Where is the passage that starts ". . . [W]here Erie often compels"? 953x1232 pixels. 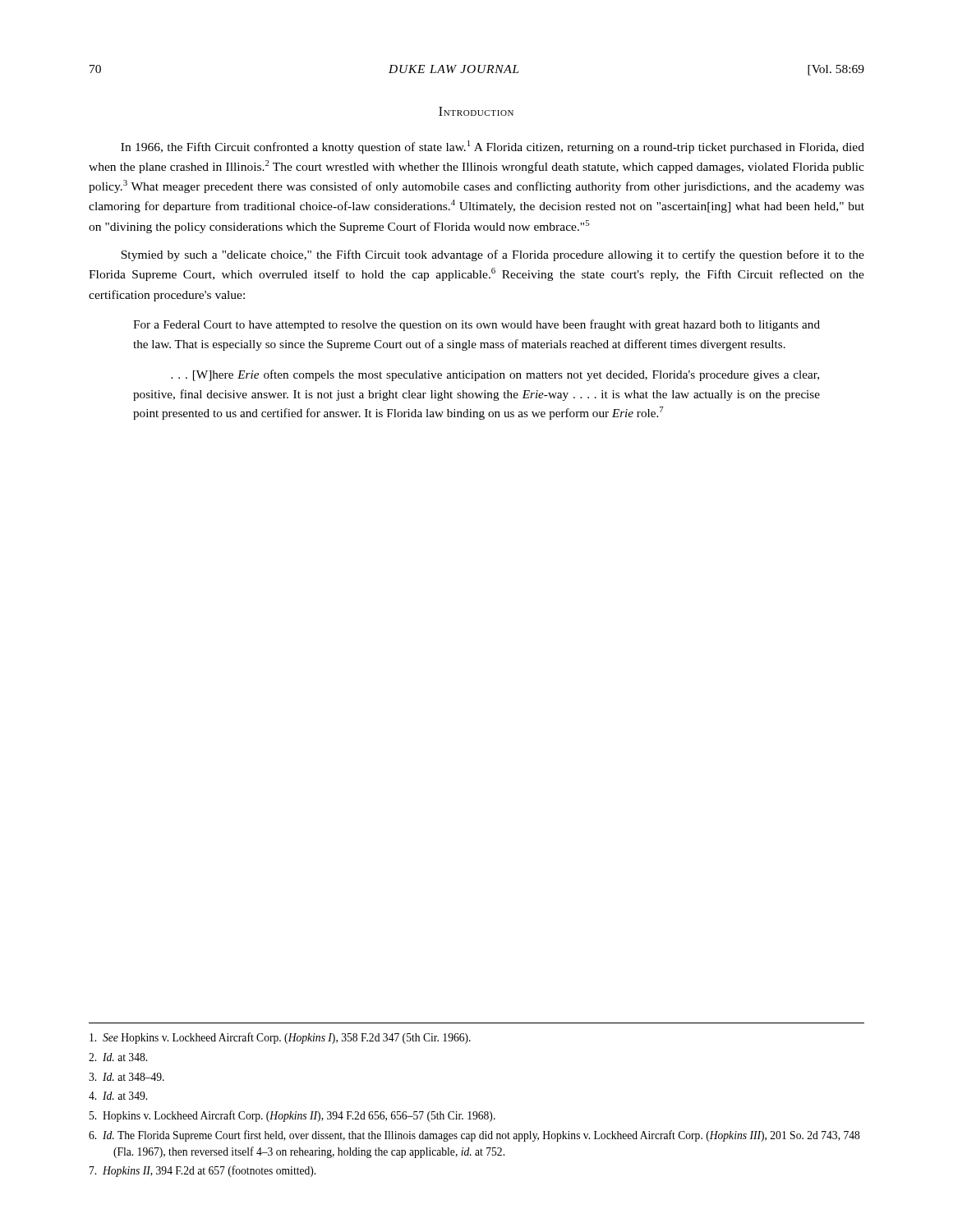(x=476, y=394)
